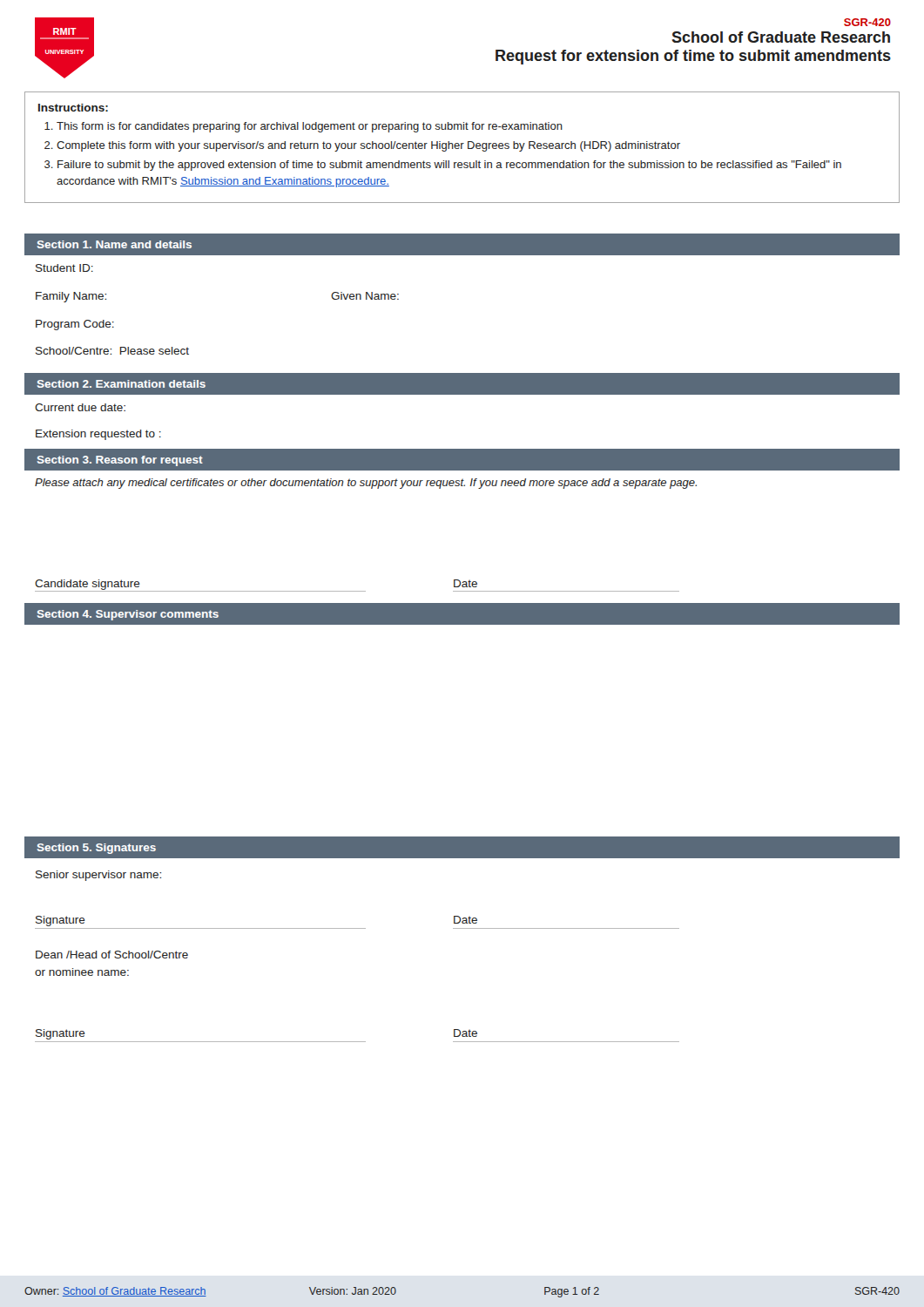Click the passage that begins "Please attach any medical"
Image resolution: width=924 pixels, height=1307 pixels.
click(367, 482)
